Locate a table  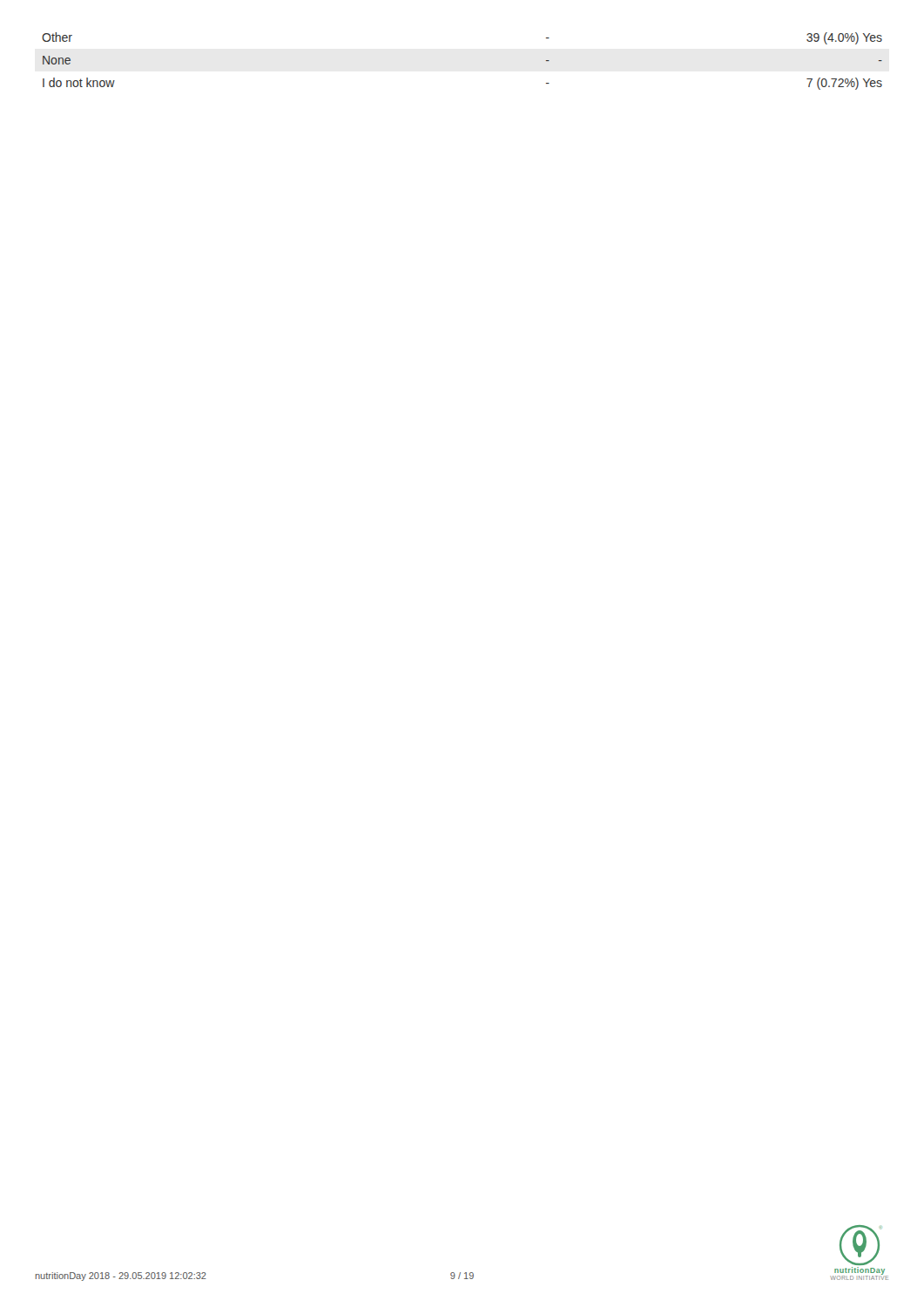pyautogui.click(x=462, y=60)
